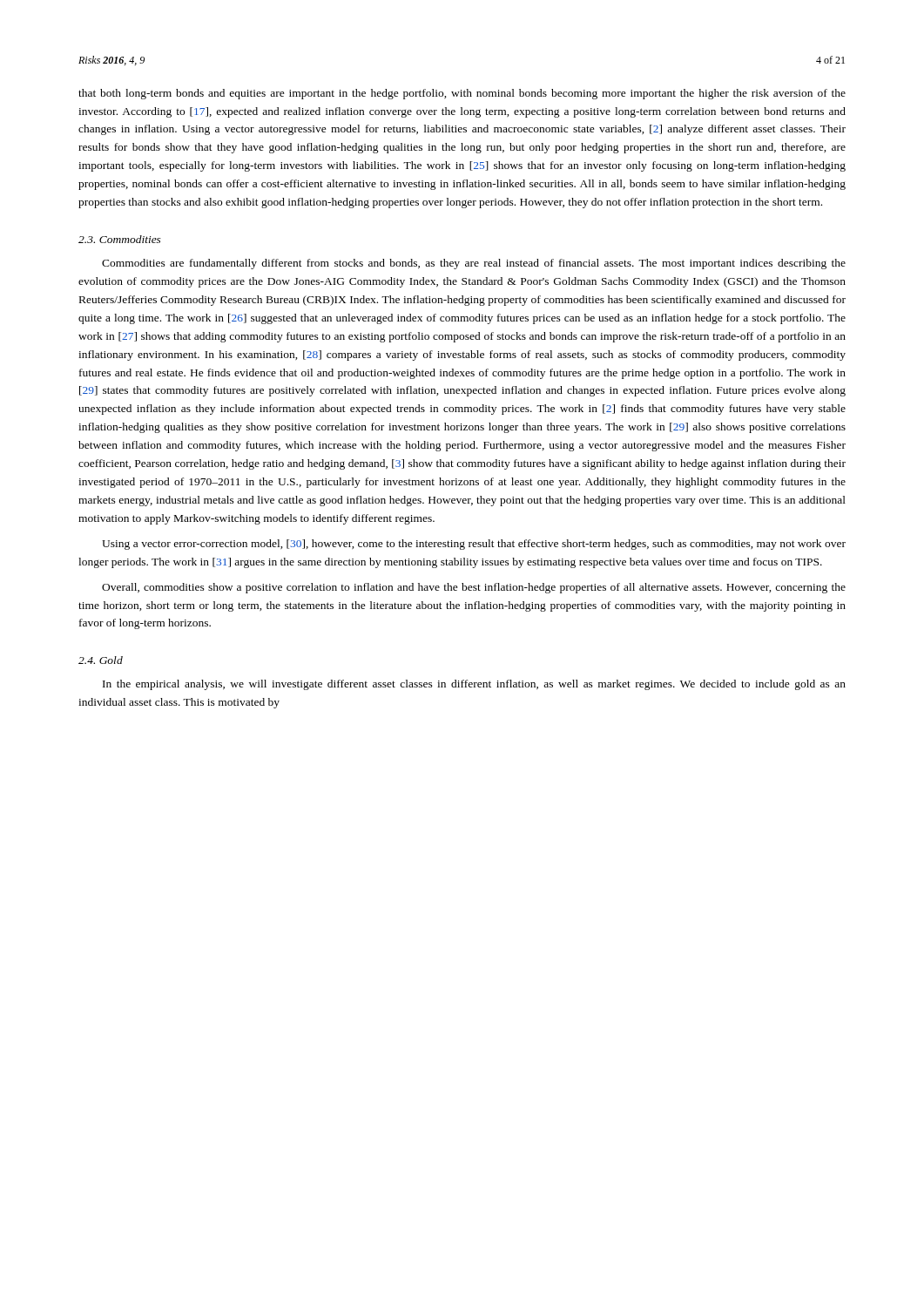The image size is (924, 1307).
Task: Locate the element starting "Using a vector error-correction model, [30], however, come"
Action: (462, 552)
